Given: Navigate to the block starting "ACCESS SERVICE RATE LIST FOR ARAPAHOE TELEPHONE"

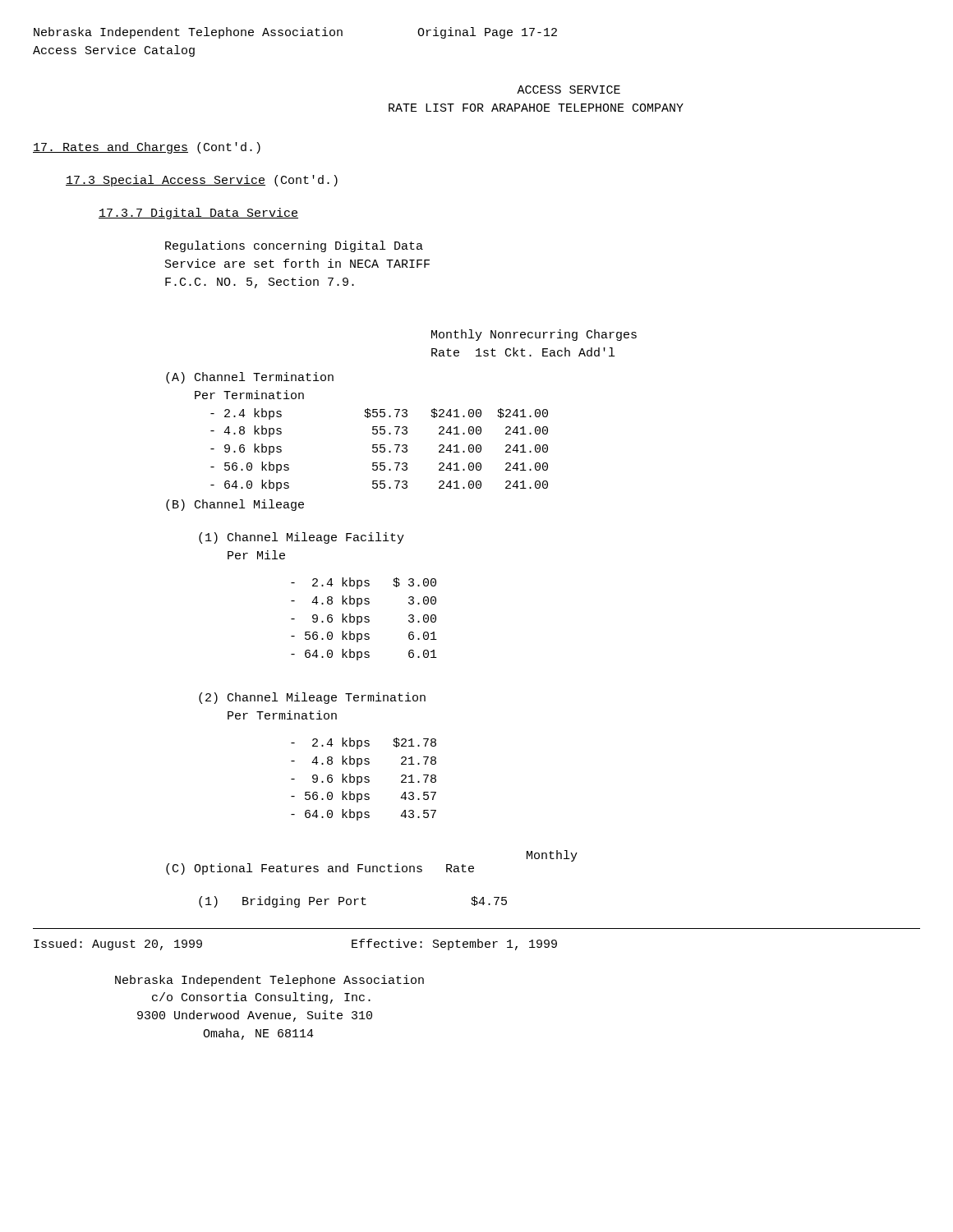Looking at the screenshot, I should (476, 100).
